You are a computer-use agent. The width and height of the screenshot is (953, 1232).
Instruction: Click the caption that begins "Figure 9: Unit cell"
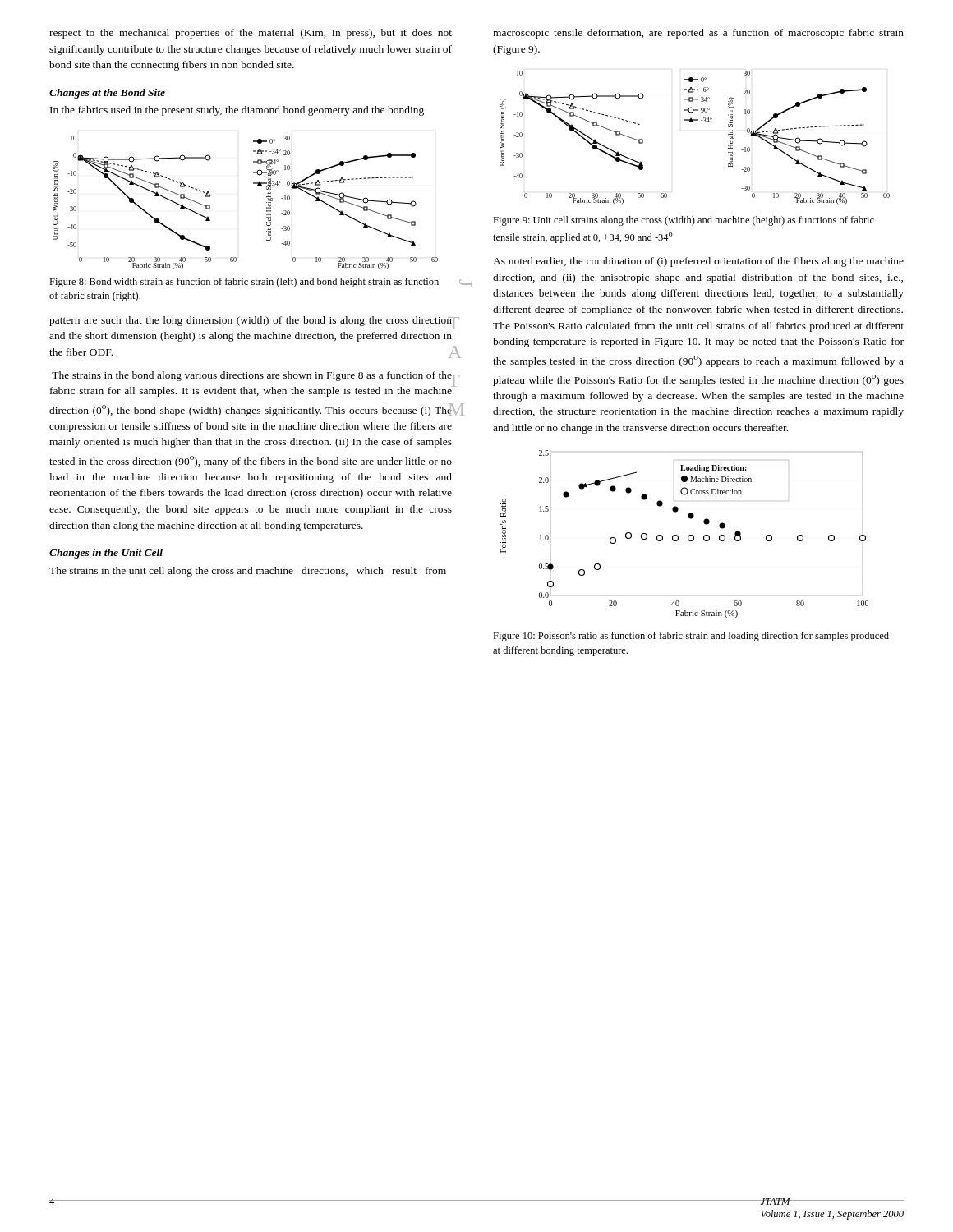pyautogui.click(x=684, y=229)
